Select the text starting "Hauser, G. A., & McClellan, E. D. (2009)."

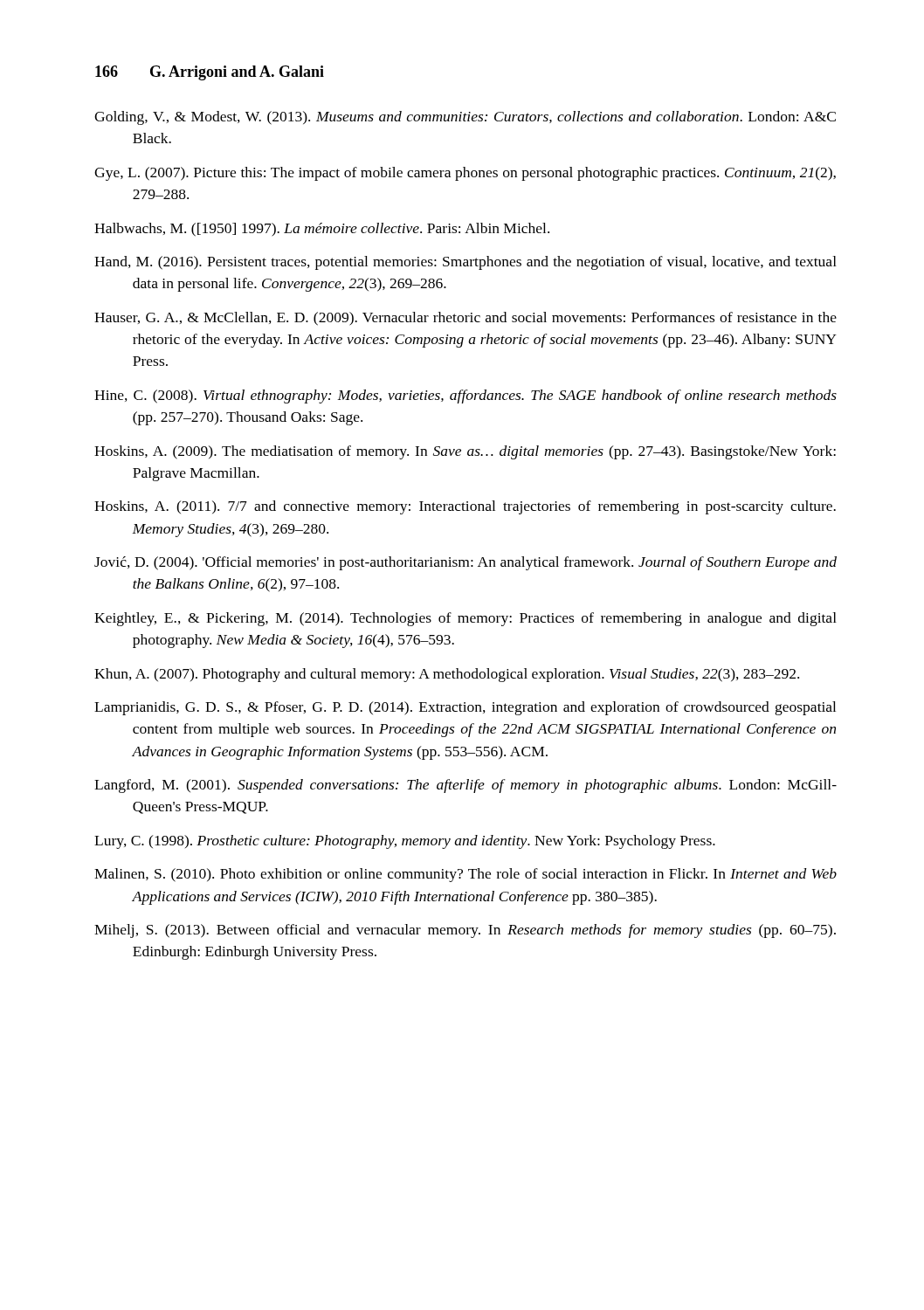pos(466,339)
